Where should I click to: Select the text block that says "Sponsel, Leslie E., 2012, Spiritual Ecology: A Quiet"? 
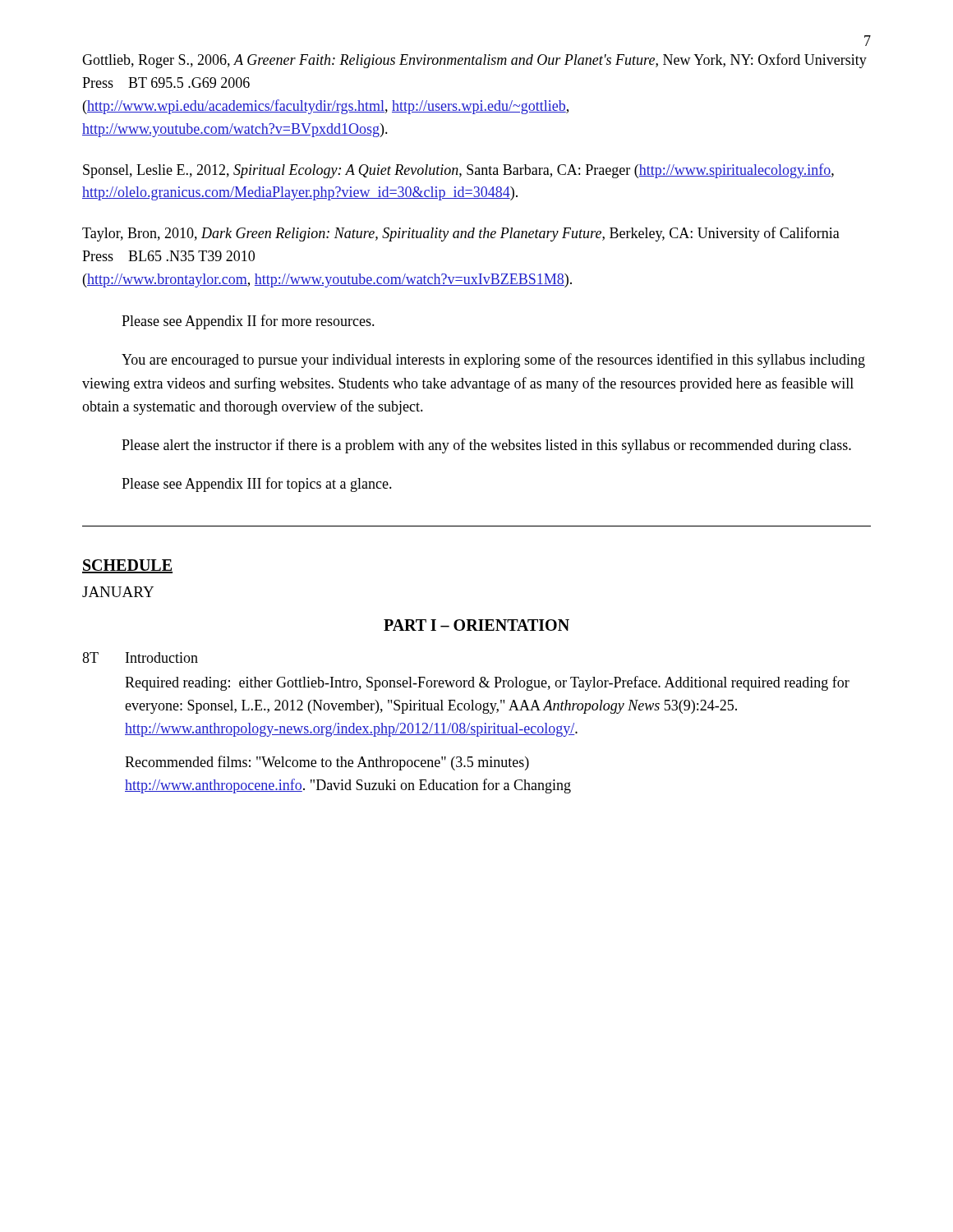(x=458, y=181)
